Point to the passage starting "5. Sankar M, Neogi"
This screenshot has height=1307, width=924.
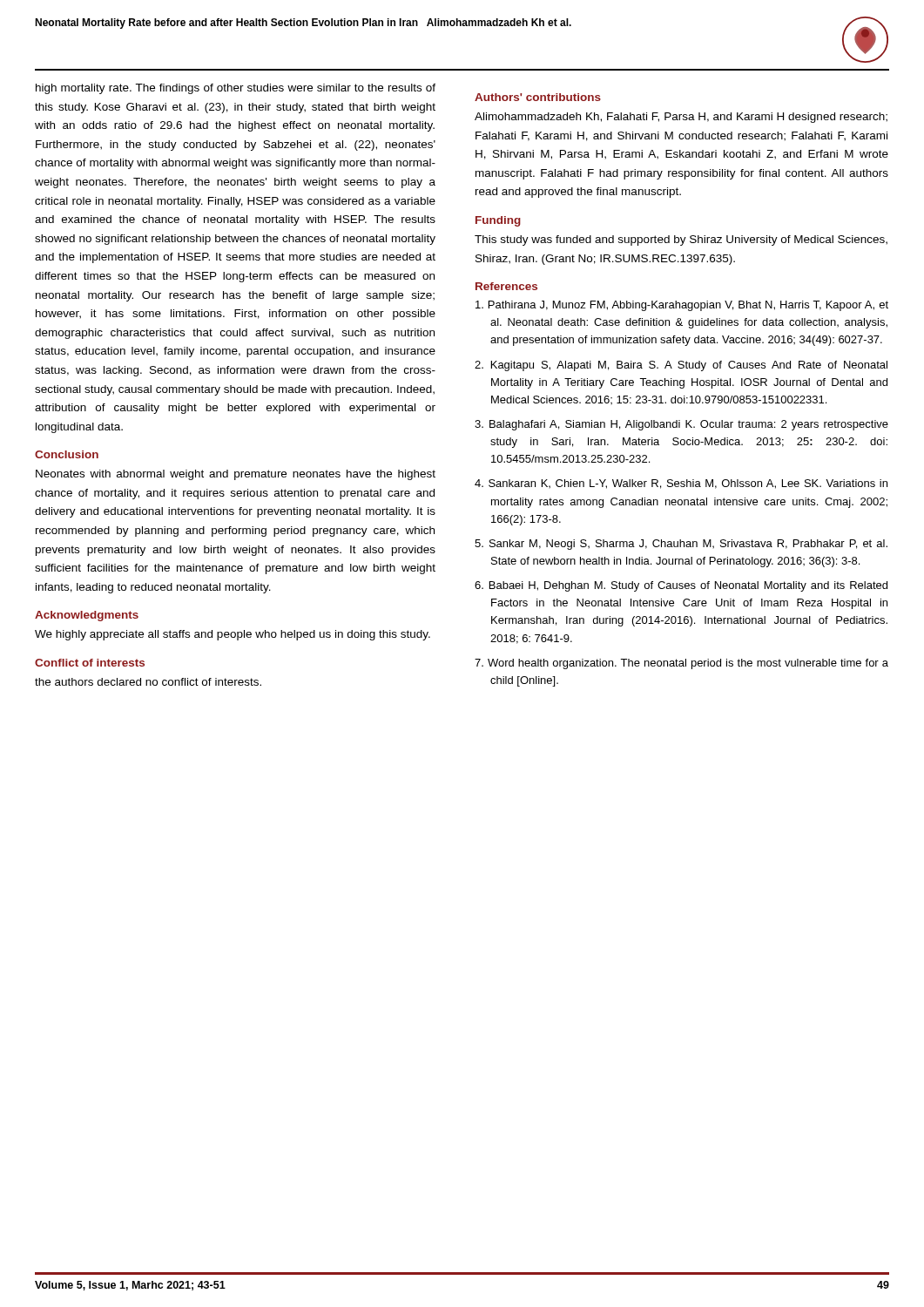[681, 552]
